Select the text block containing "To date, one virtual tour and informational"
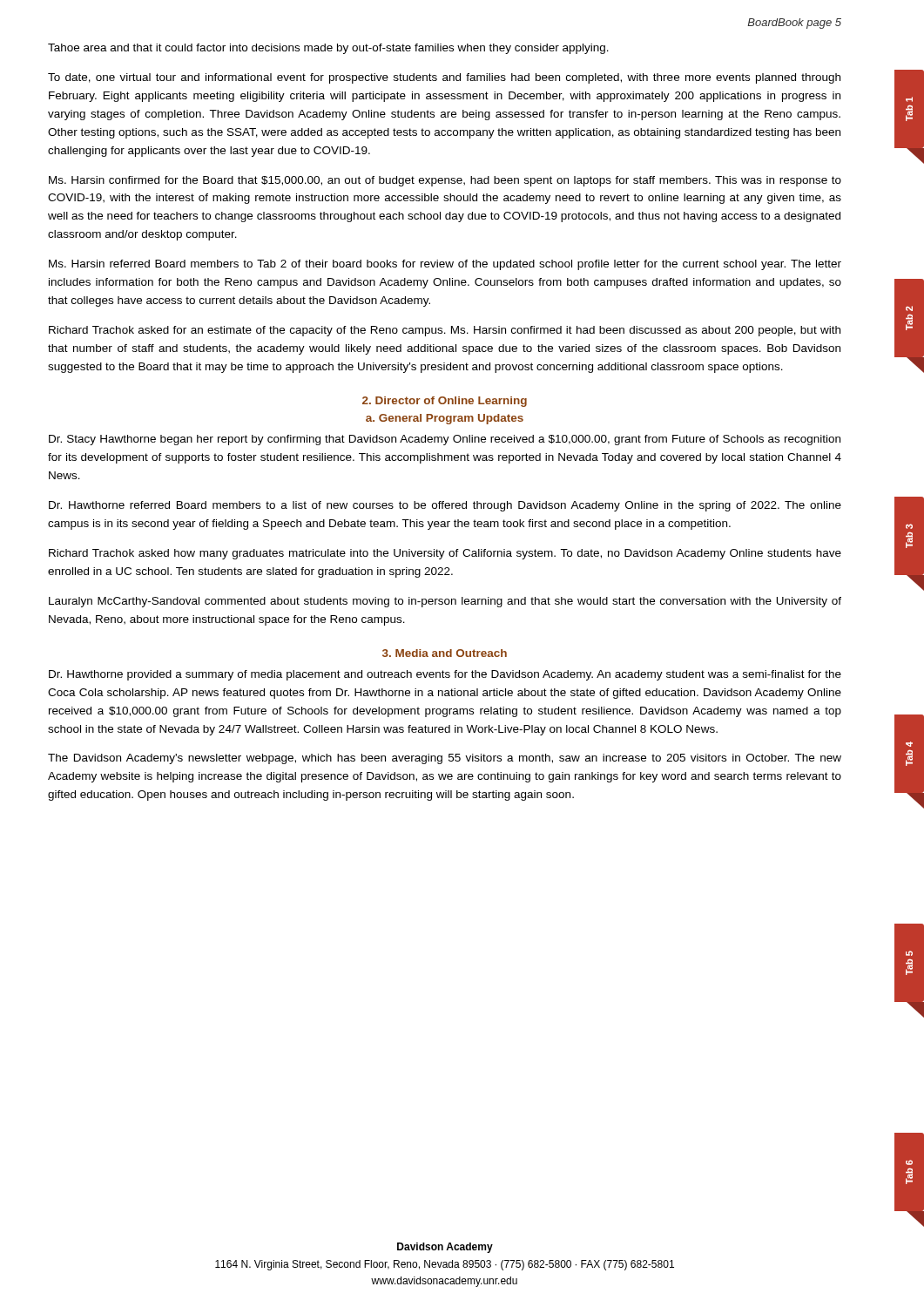This screenshot has width=924, height=1307. click(x=445, y=113)
